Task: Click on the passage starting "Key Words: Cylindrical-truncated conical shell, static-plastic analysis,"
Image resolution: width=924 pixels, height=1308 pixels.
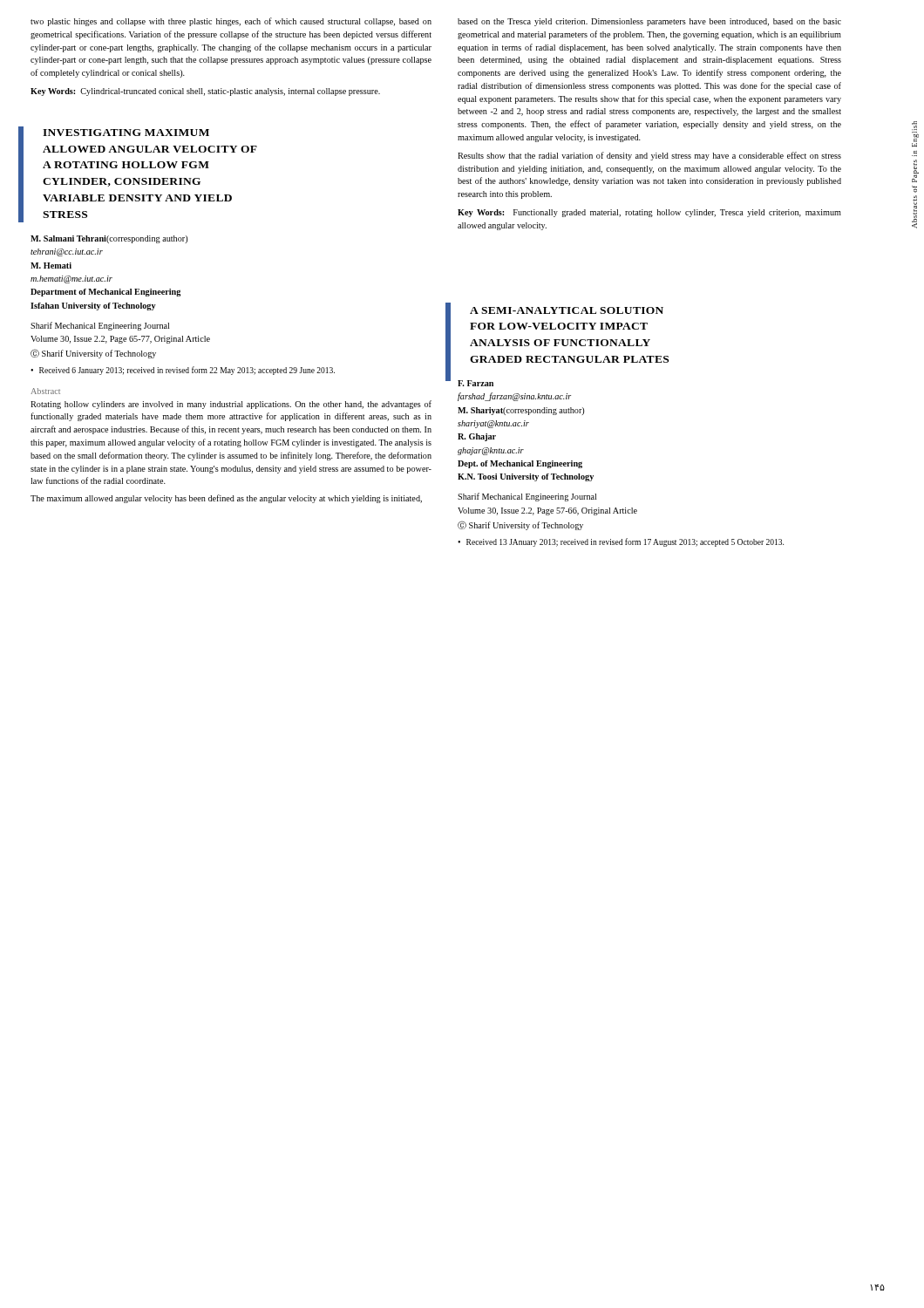Action: [x=205, y=91]
